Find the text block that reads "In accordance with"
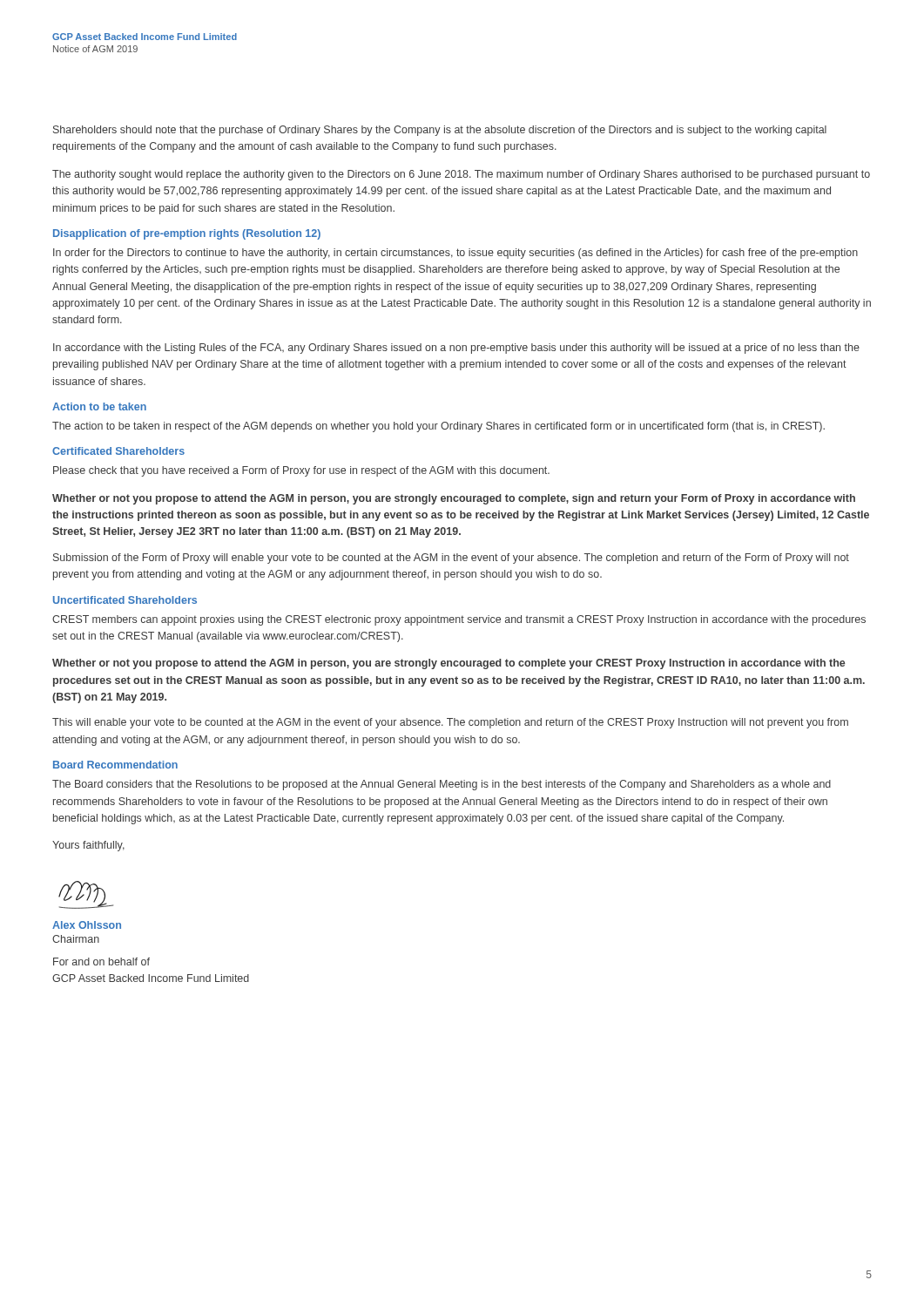This screenshot has height=1307, width=924. tap(456, 364)
